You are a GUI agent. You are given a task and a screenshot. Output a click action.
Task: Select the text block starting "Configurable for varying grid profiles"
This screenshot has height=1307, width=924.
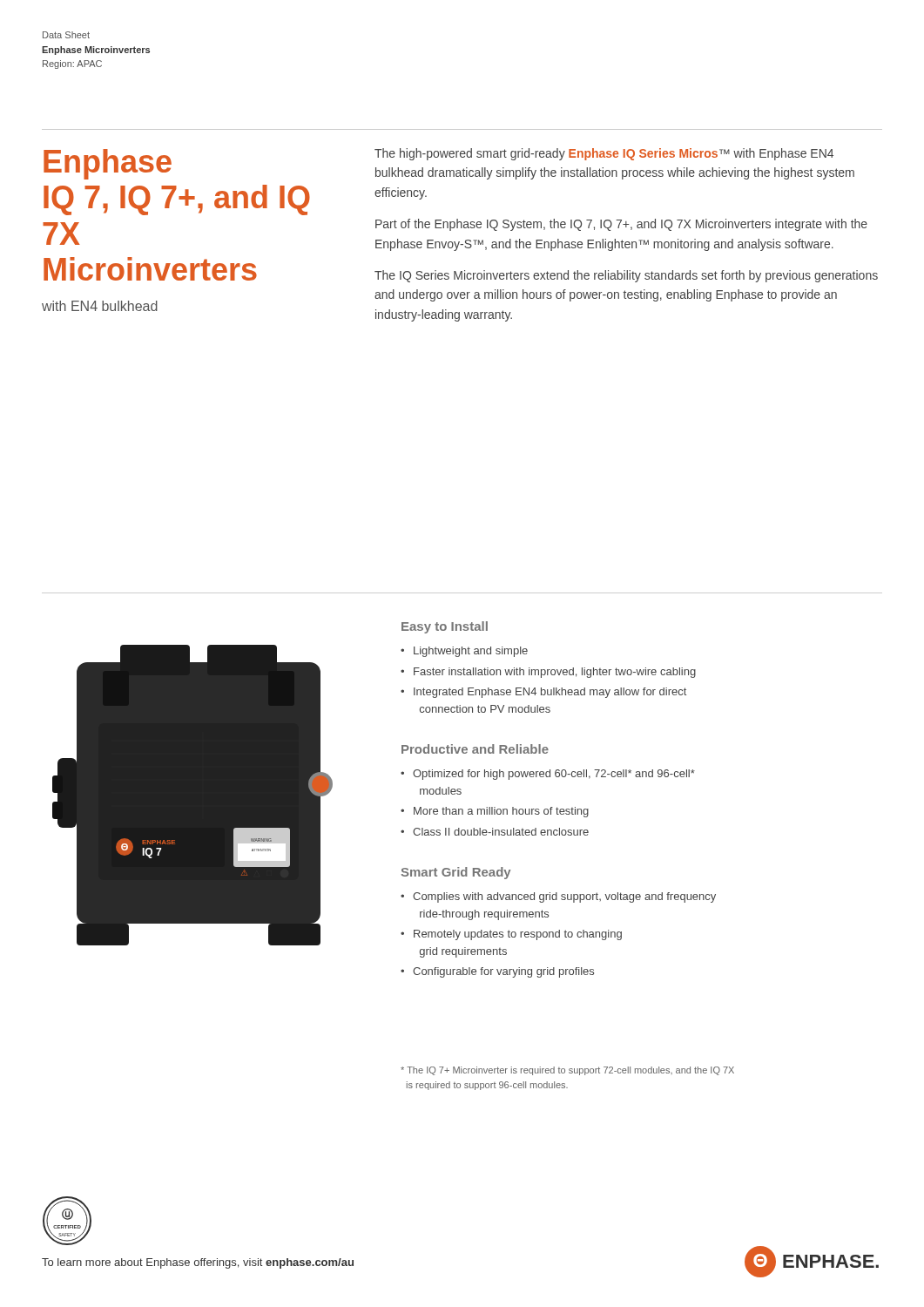pos(504,971)
